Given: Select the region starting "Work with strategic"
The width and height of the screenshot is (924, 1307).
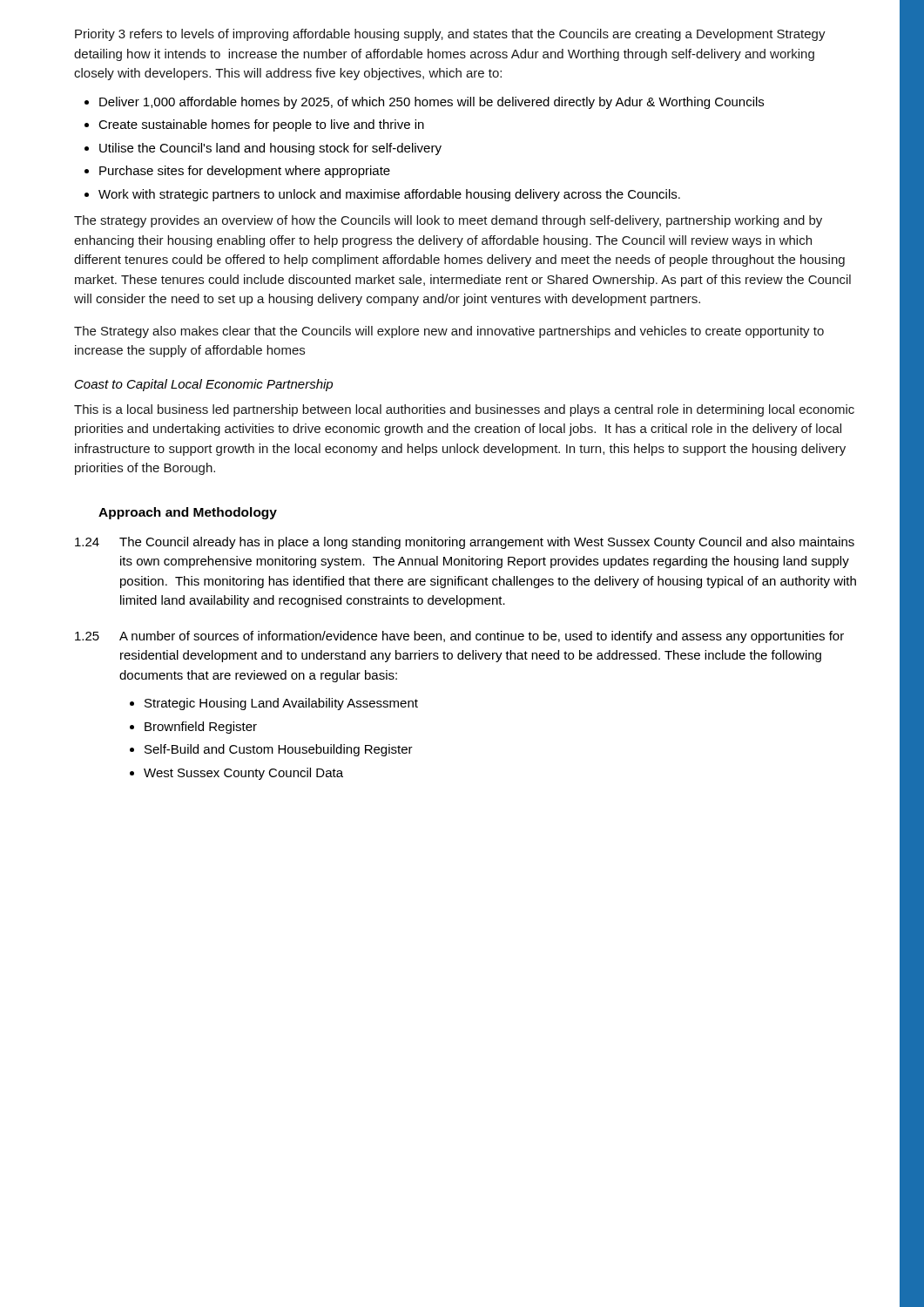Looking at the screenshot, I should (x=390, y=193).
